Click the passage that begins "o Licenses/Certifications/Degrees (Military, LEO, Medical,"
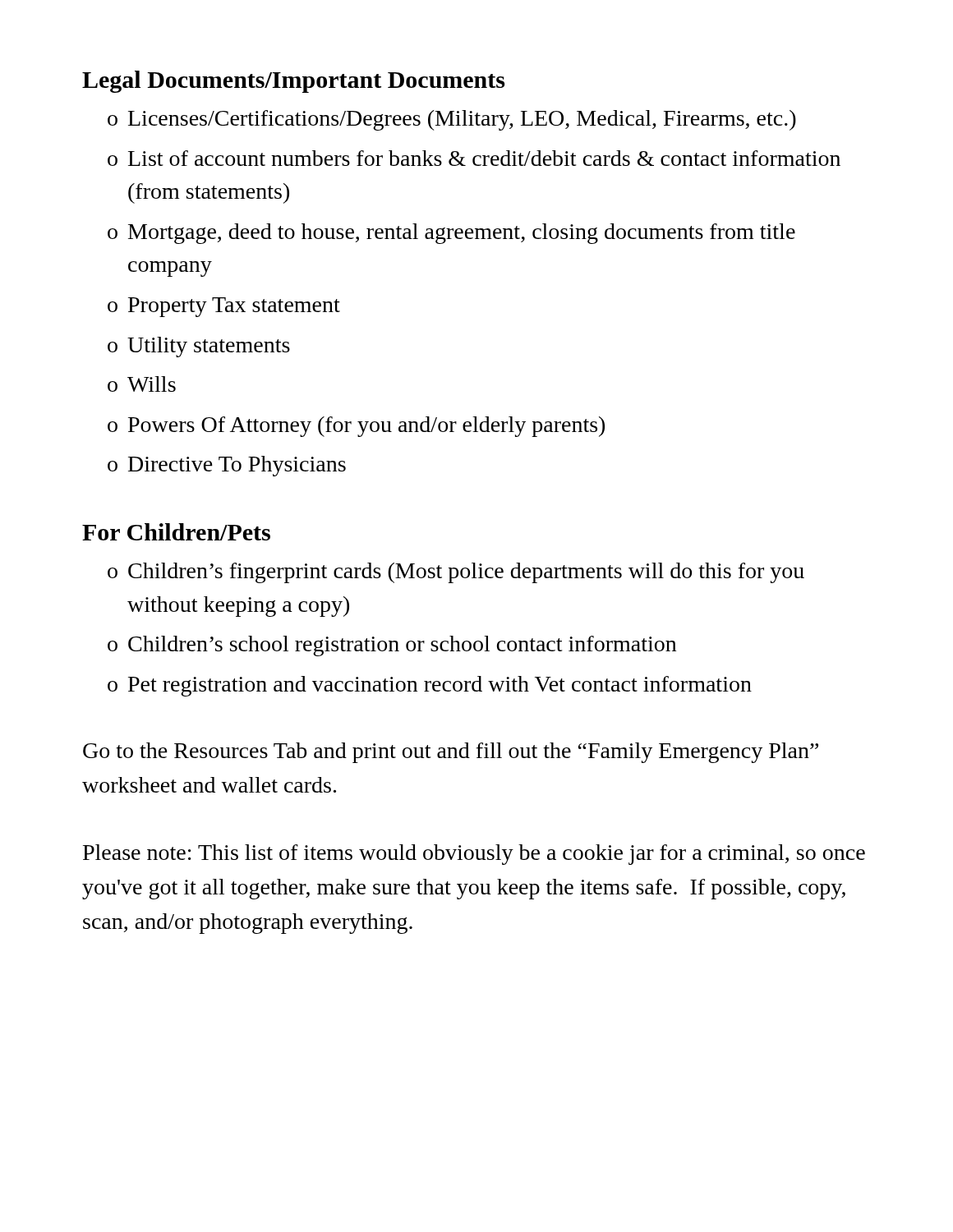This screenshot has width=953, height=1232. (x=476, y=119)
